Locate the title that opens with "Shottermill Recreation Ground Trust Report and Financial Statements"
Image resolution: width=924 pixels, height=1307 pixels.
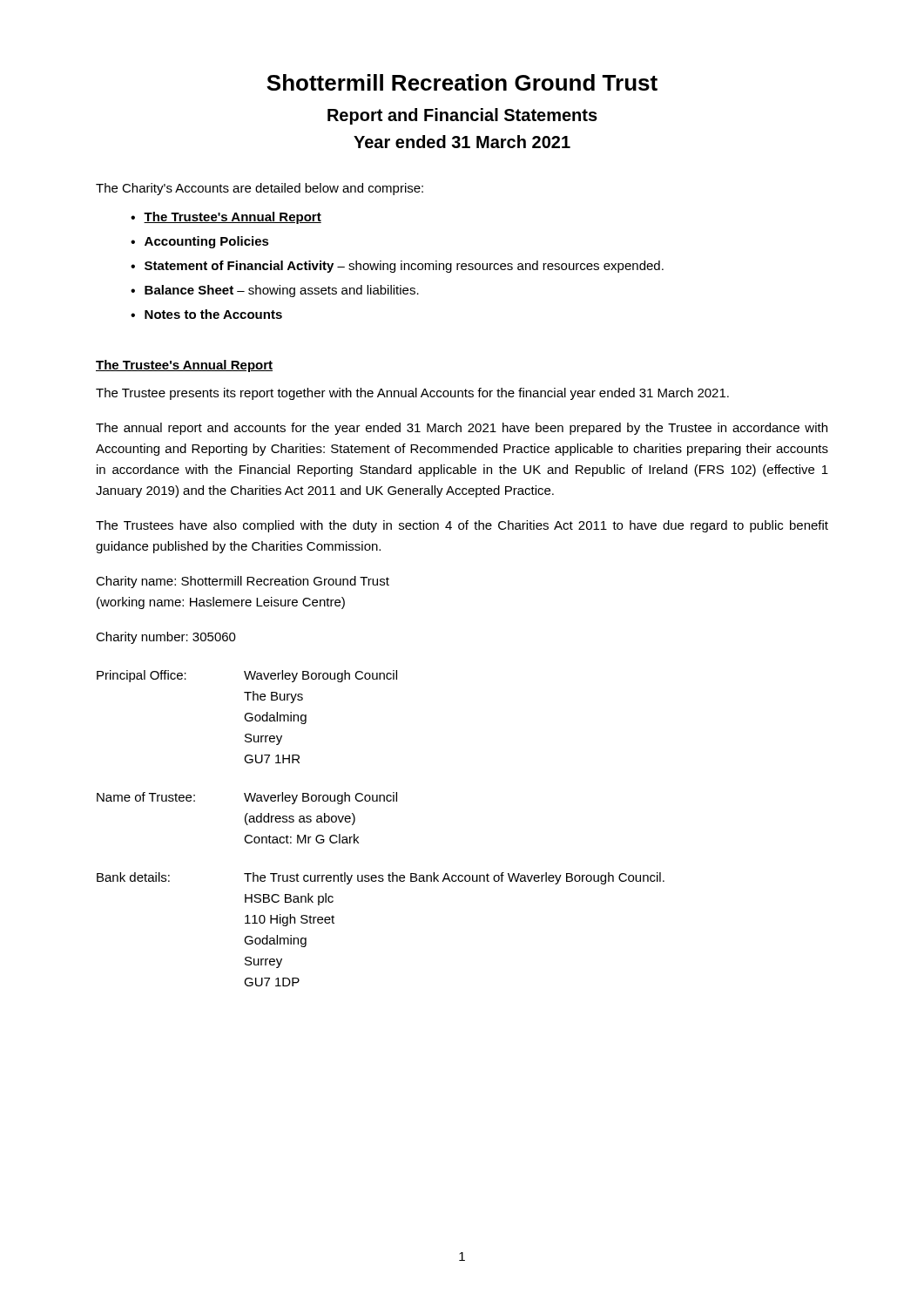tap(462, 111)
